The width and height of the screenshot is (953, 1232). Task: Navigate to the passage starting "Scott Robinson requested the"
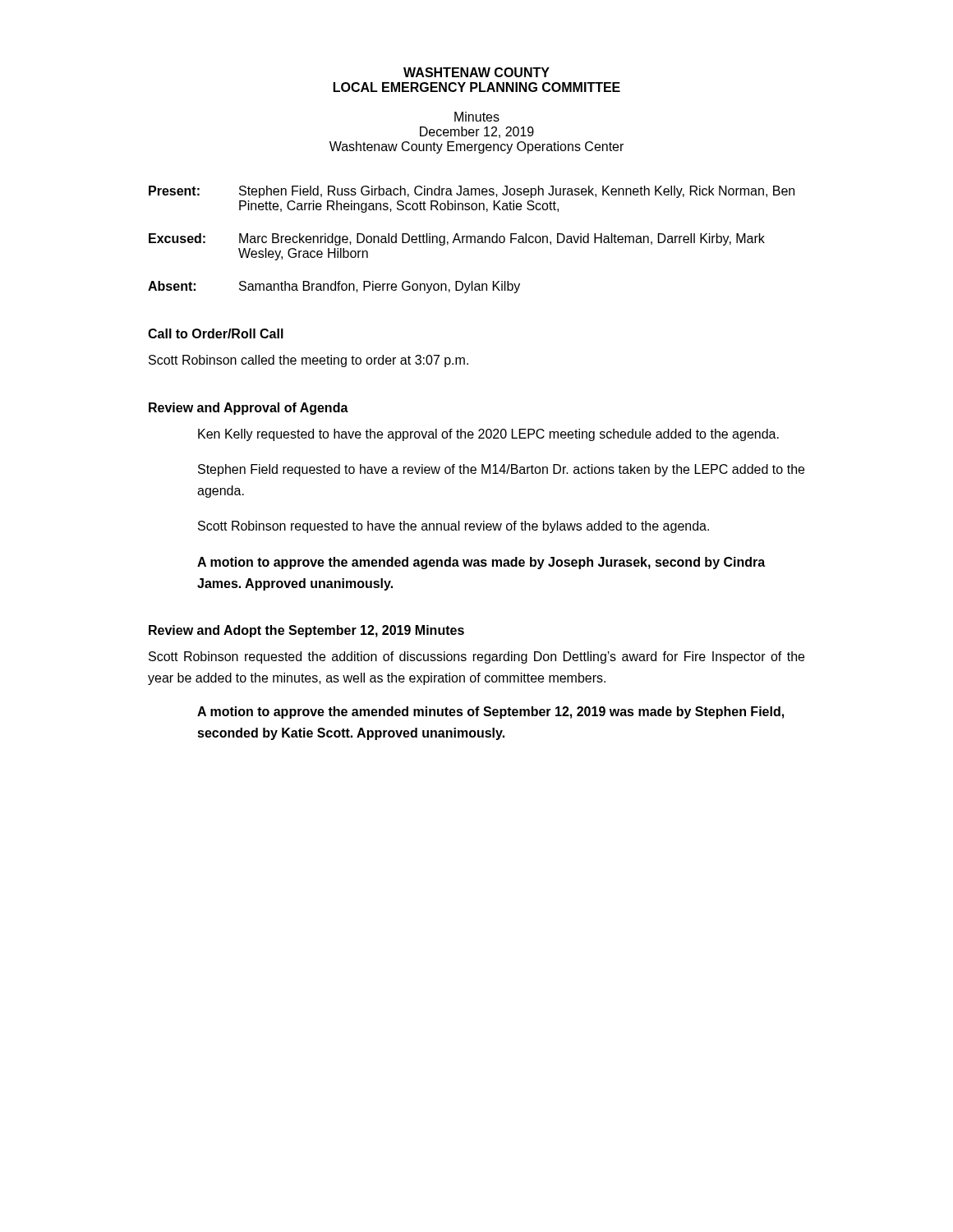coord(476,667)
